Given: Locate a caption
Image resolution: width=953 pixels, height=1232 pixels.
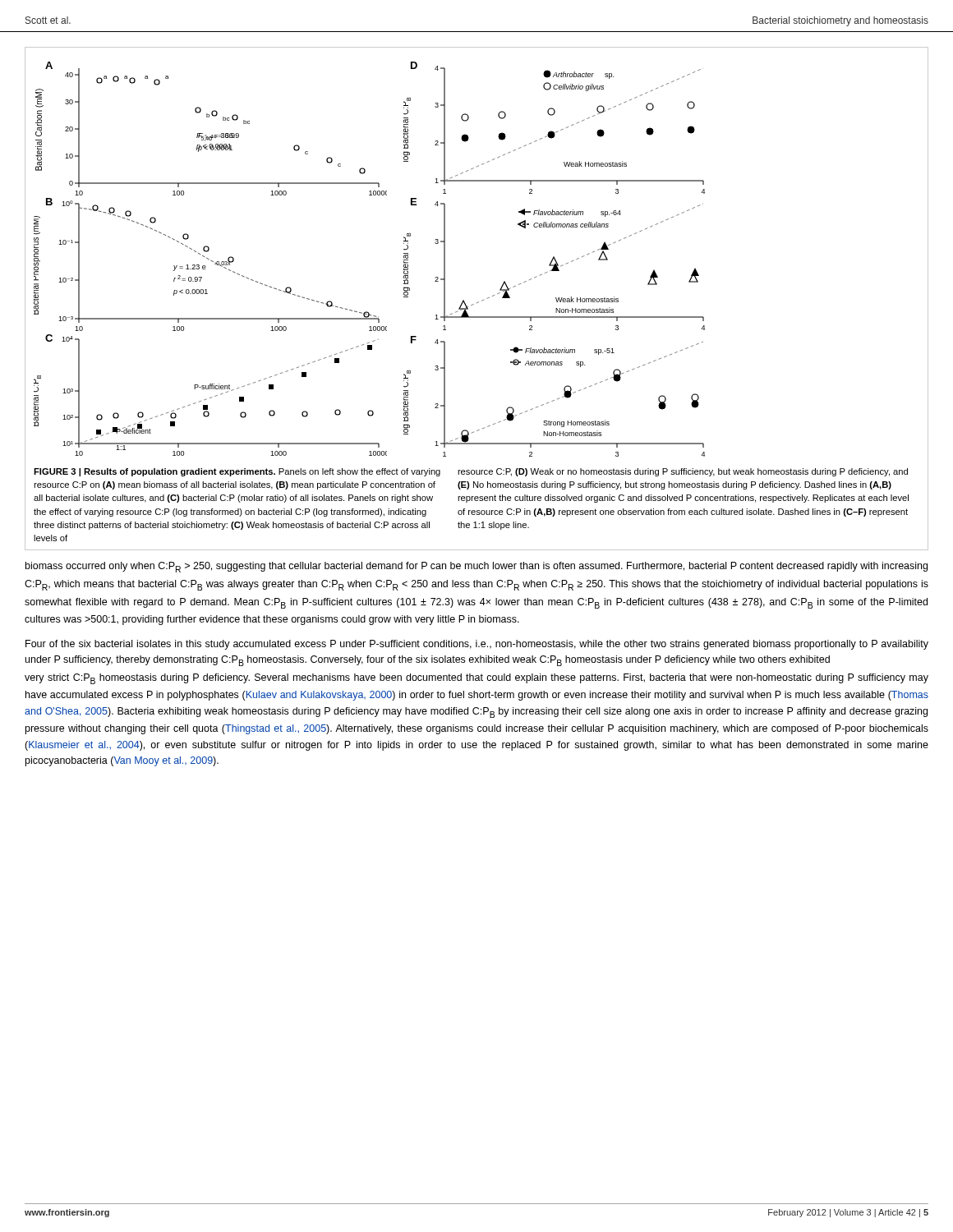Looking at the screenshot, I should pos(476,505).
